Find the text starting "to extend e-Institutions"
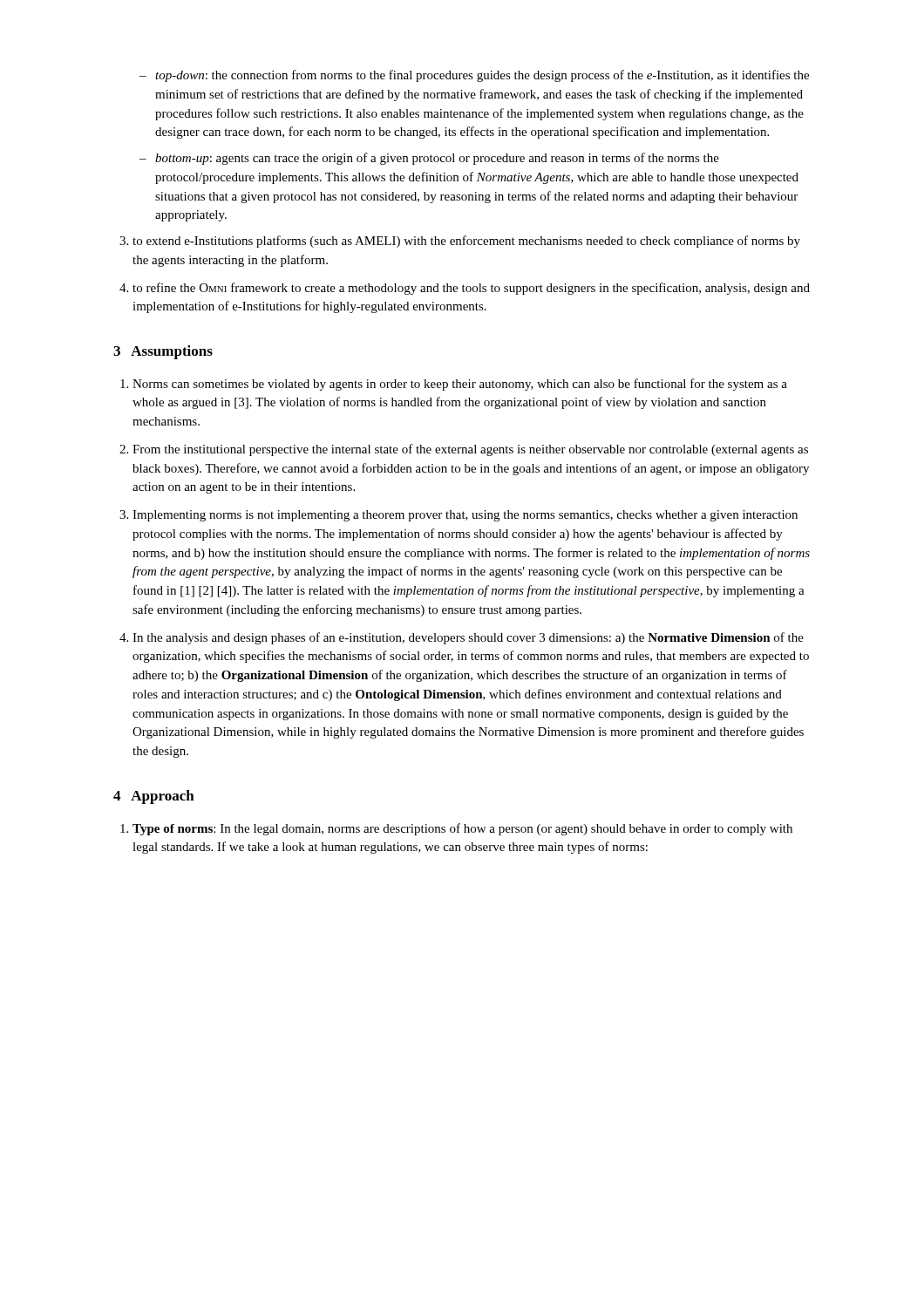 click(466, 250)
